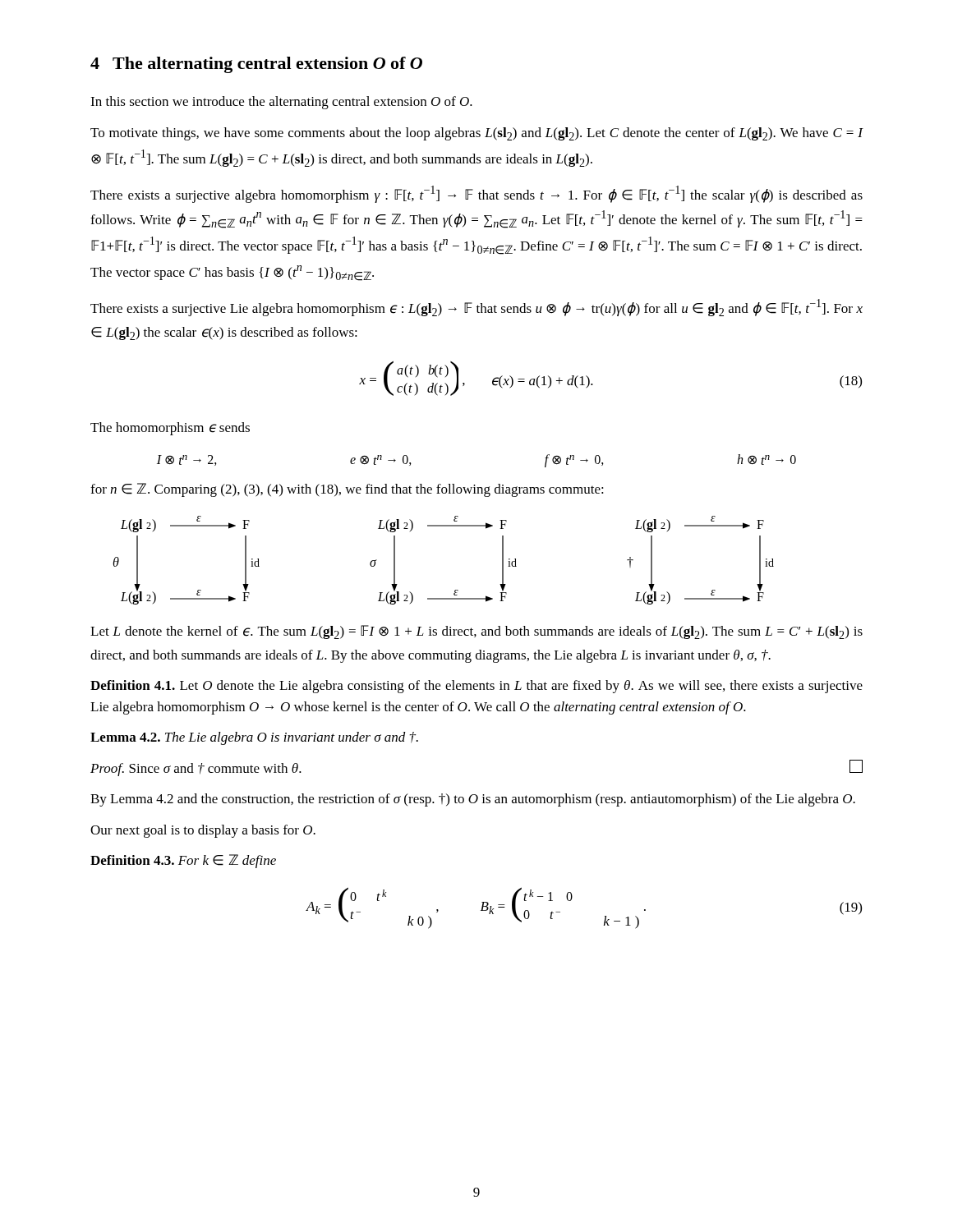Viewport: 953px width, 1232px height.
Task: Navigate to the passage starting "I ⊗ tn → 2, e"
Action: [x=183, y=460]
